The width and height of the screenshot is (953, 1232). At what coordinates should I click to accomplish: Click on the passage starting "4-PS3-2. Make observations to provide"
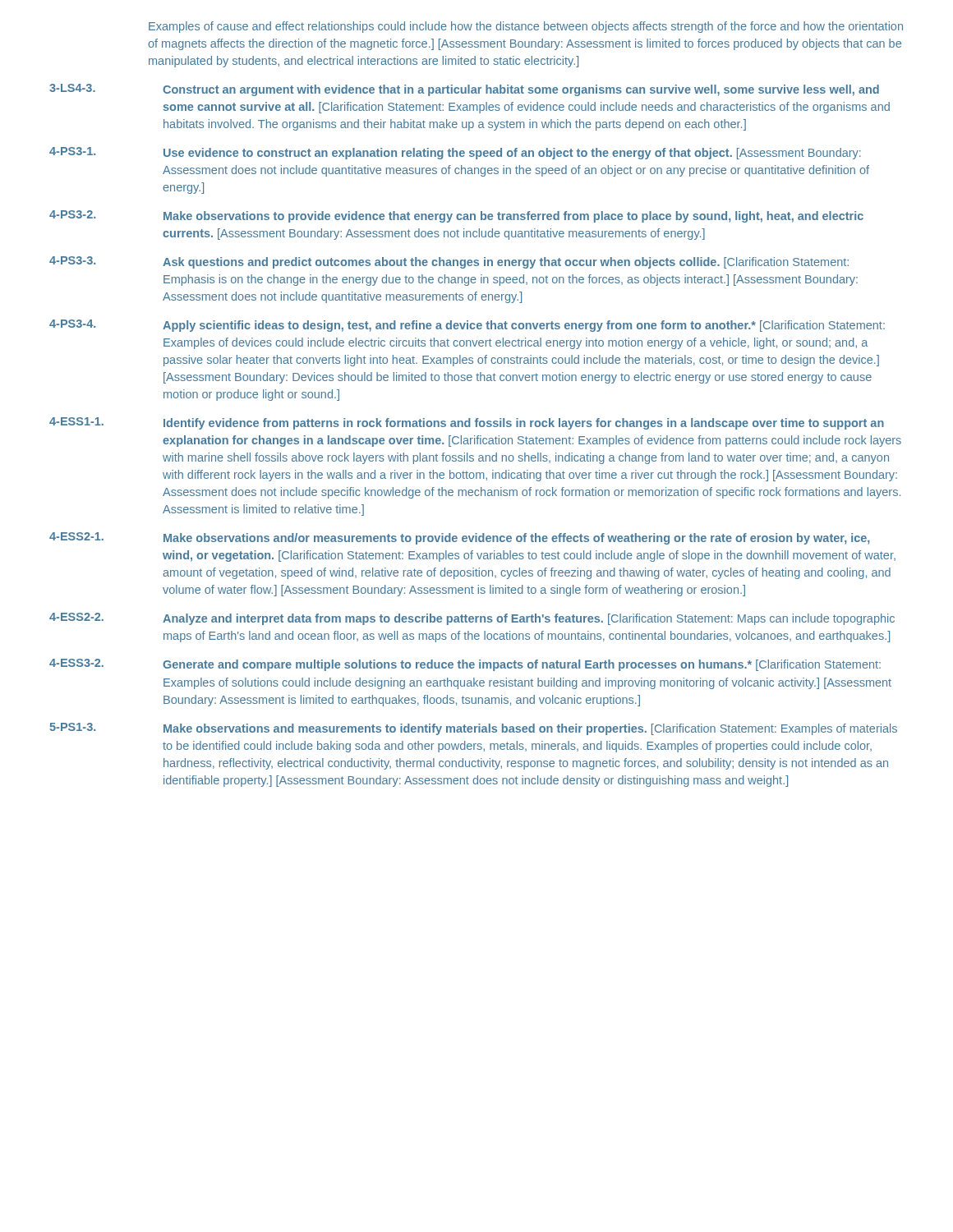coord(476,225)
